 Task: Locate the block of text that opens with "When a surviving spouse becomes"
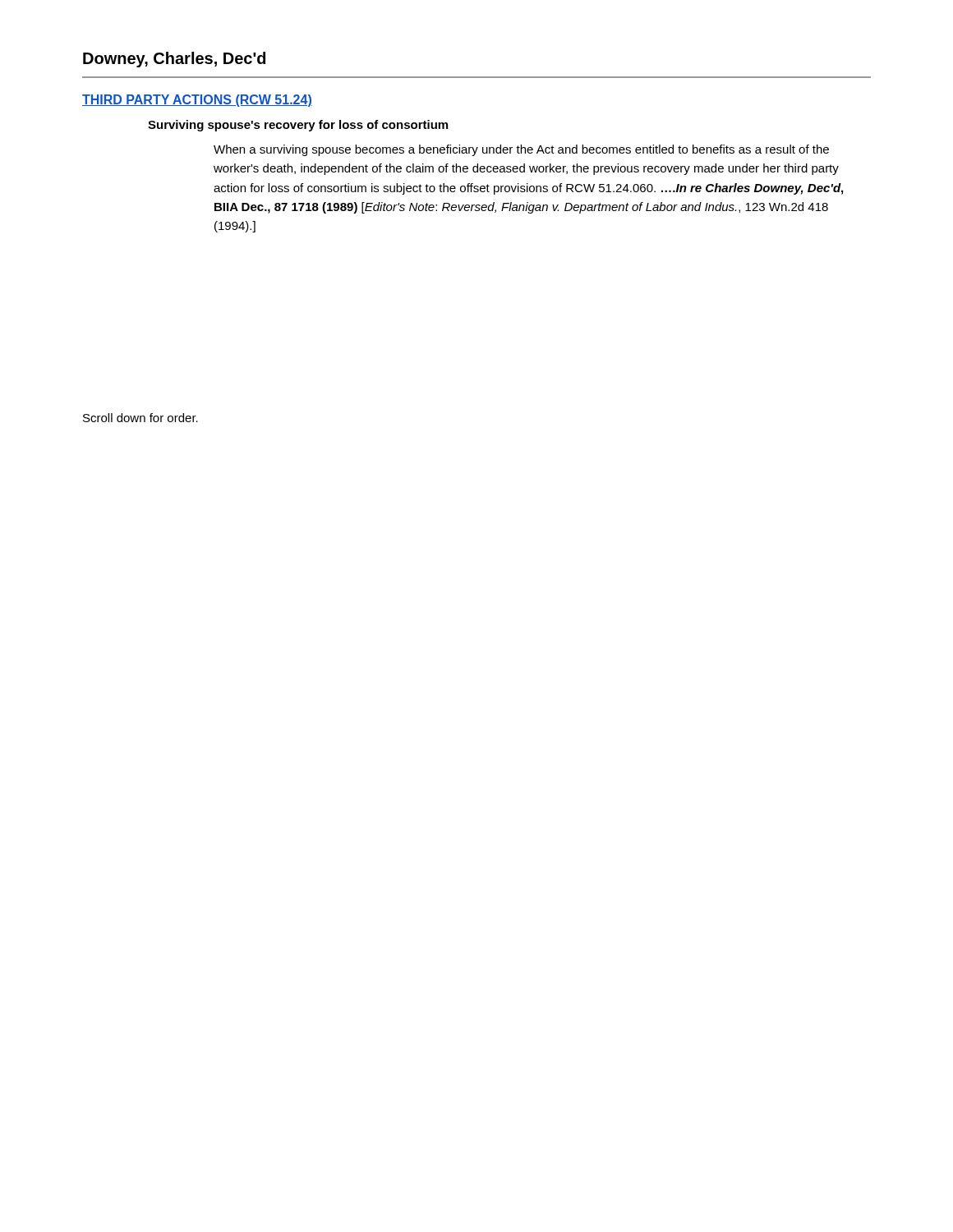click(x=529, y=187)
